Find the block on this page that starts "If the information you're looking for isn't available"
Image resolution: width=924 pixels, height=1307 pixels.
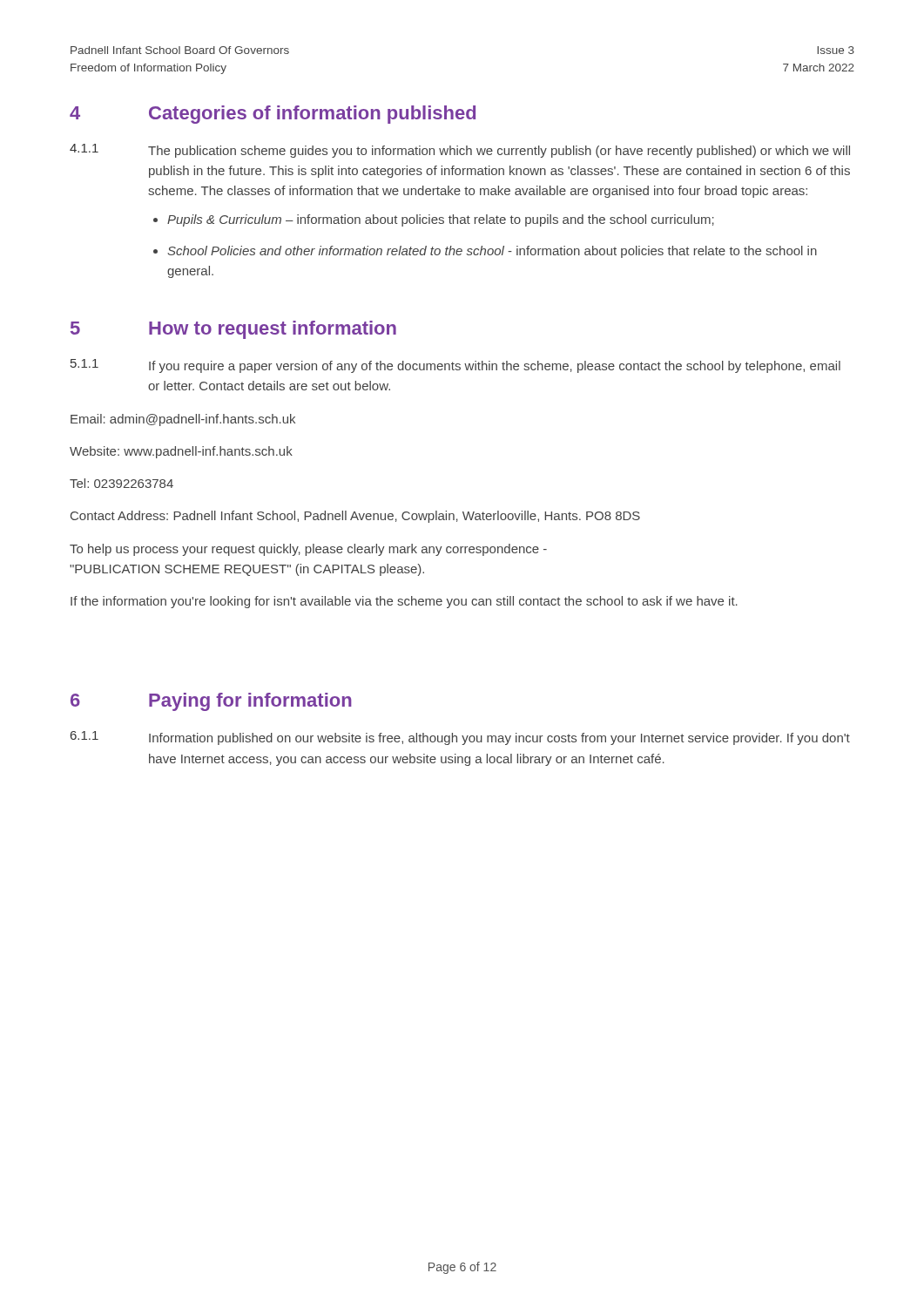404,601
